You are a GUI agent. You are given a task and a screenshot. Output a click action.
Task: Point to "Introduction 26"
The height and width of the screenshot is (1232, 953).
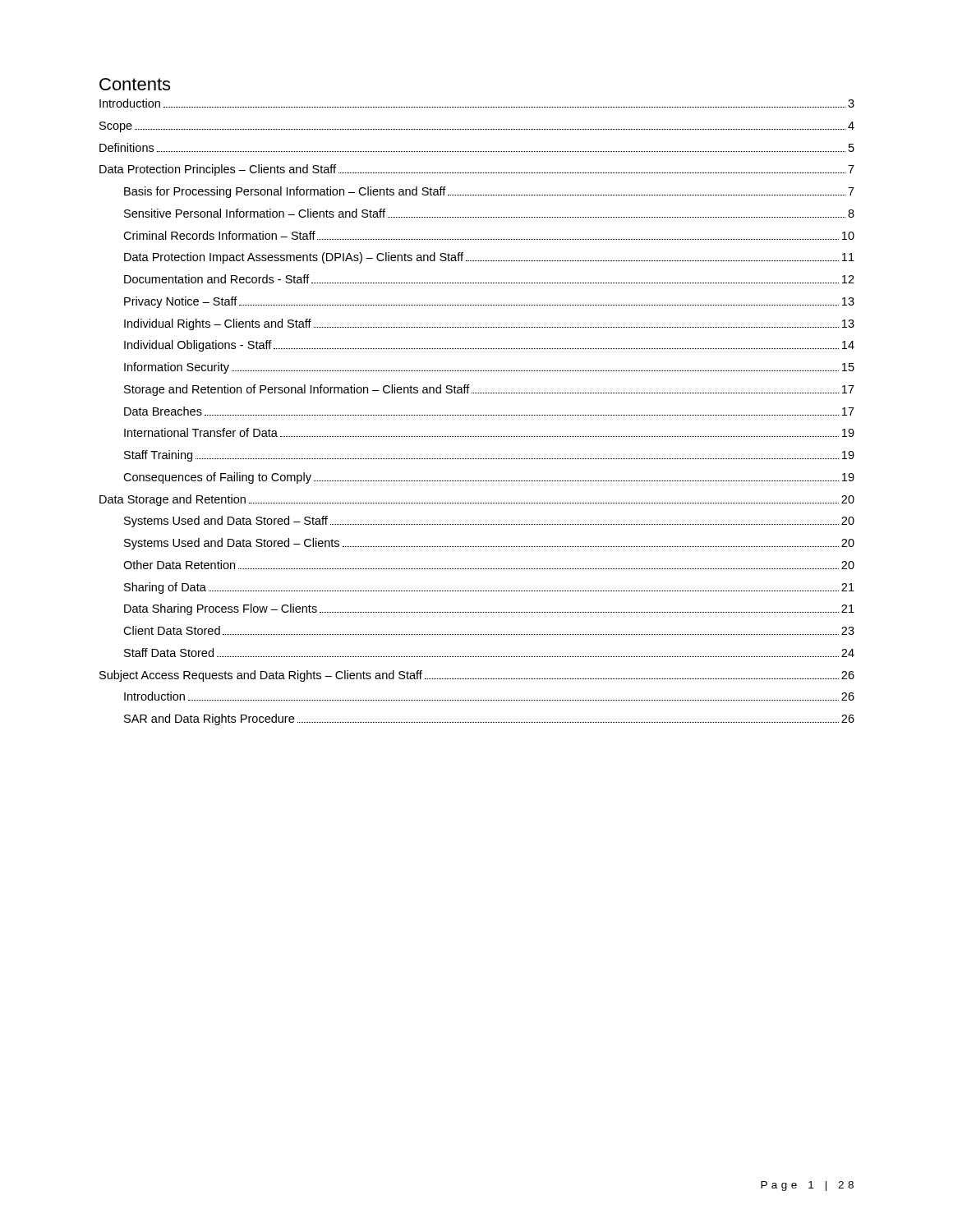point(489,697)
